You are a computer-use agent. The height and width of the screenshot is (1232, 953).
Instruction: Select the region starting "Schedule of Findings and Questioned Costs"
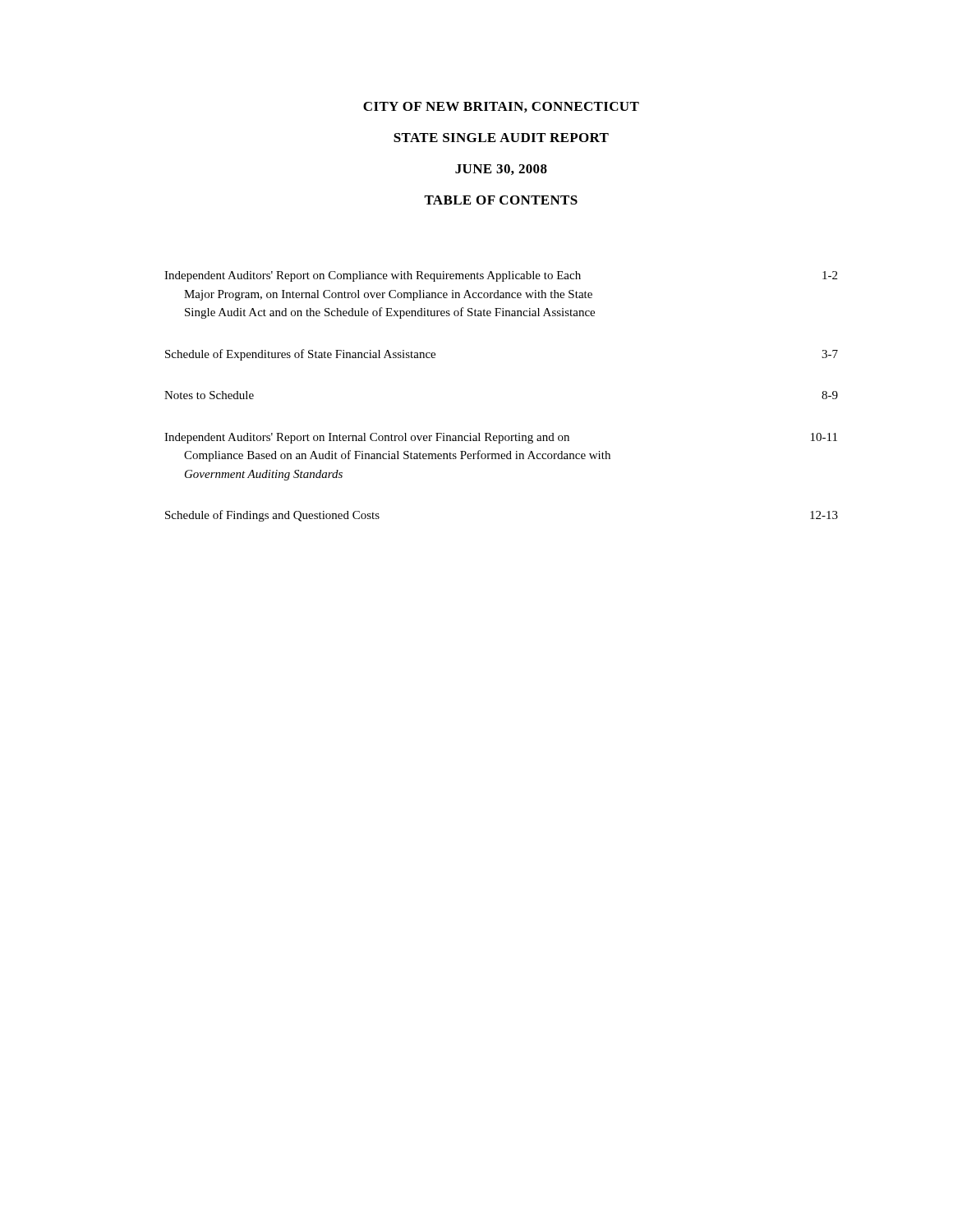tap(272, 515)
